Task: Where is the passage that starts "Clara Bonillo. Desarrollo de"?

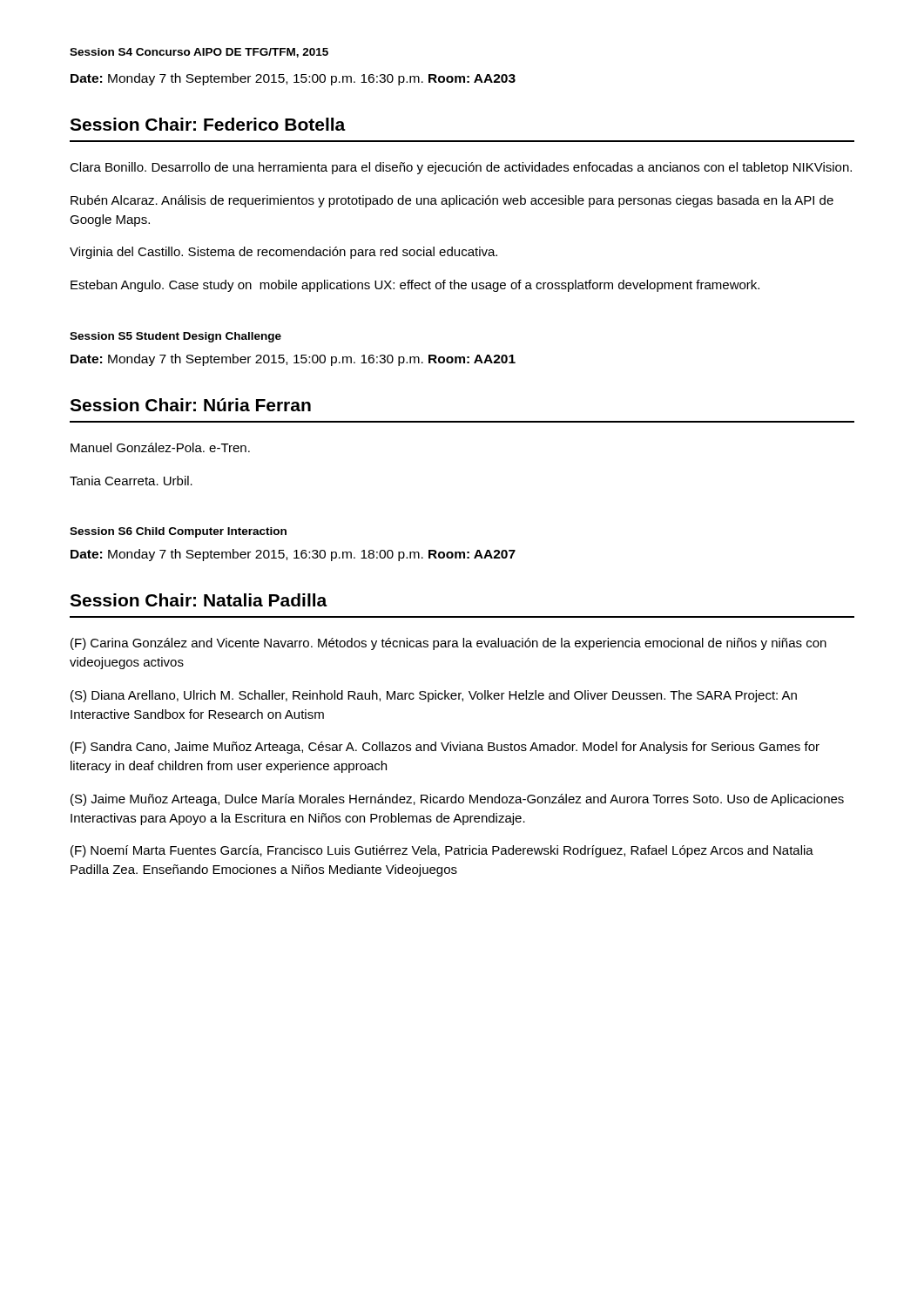Action: pyautogui.click(x=461, y=167)
